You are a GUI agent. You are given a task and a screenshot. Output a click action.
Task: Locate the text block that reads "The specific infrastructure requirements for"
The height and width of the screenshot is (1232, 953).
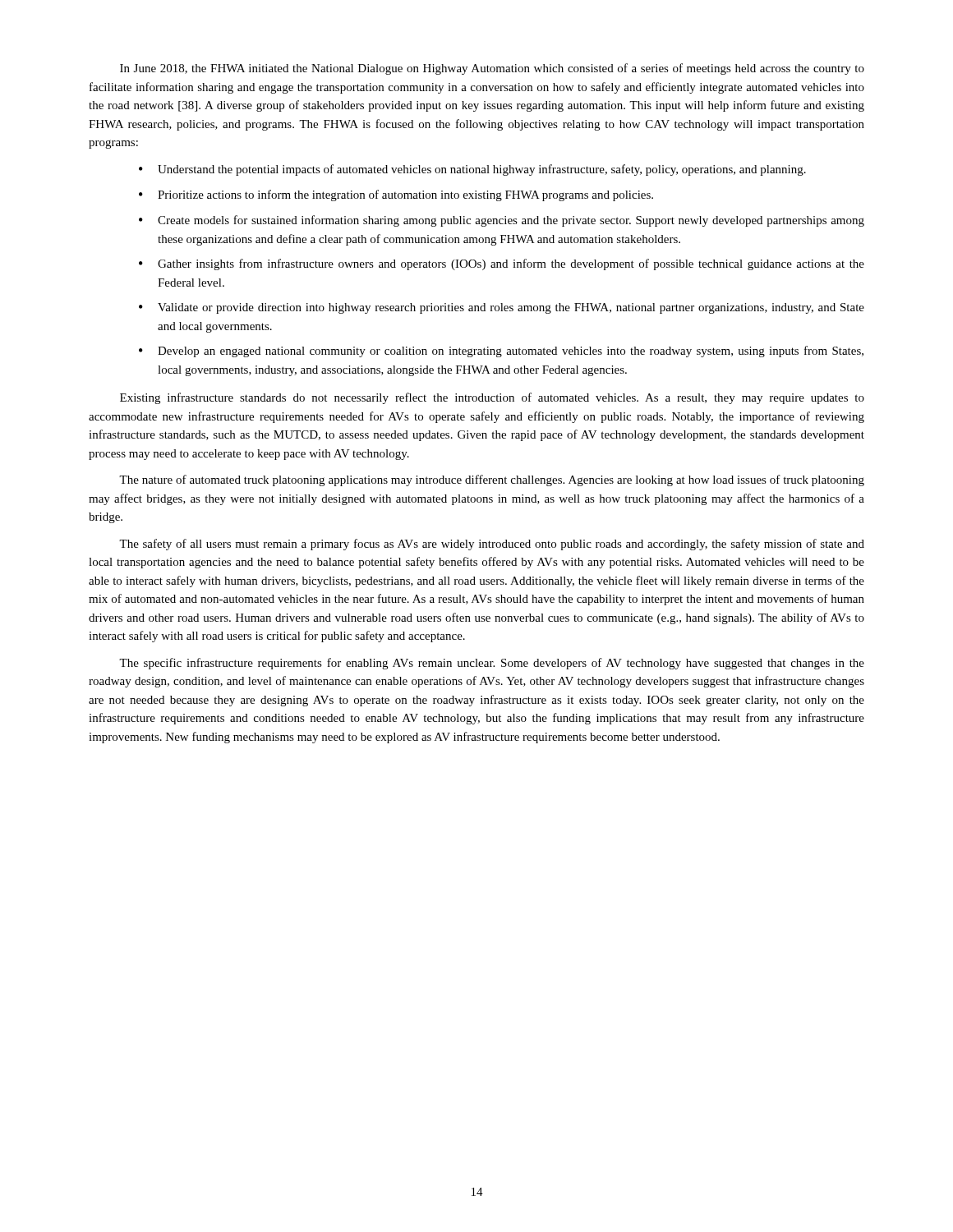(x=476, y=700)
